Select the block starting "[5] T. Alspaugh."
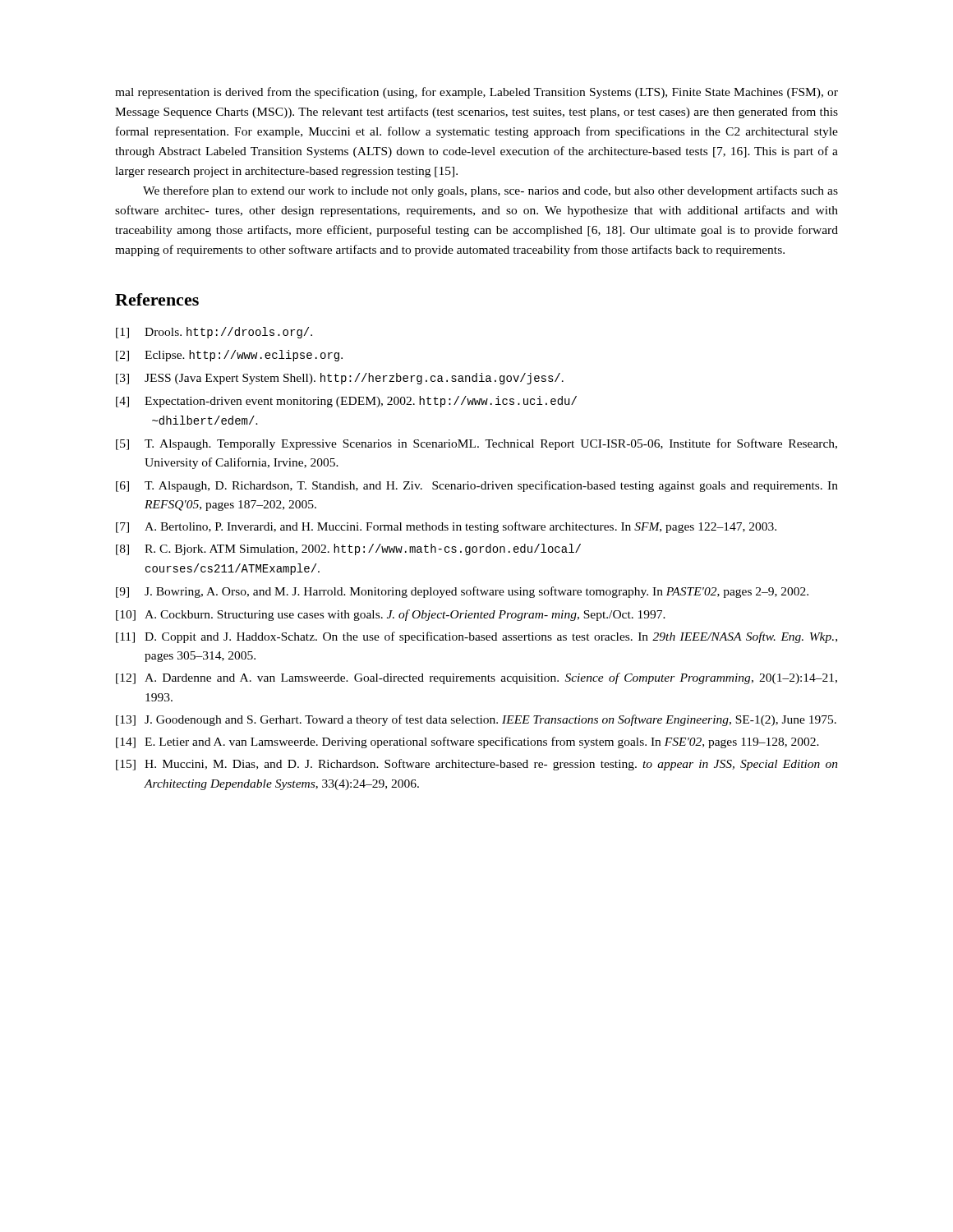The width and height of the screenshot is (953, 1232). point(476,453)
